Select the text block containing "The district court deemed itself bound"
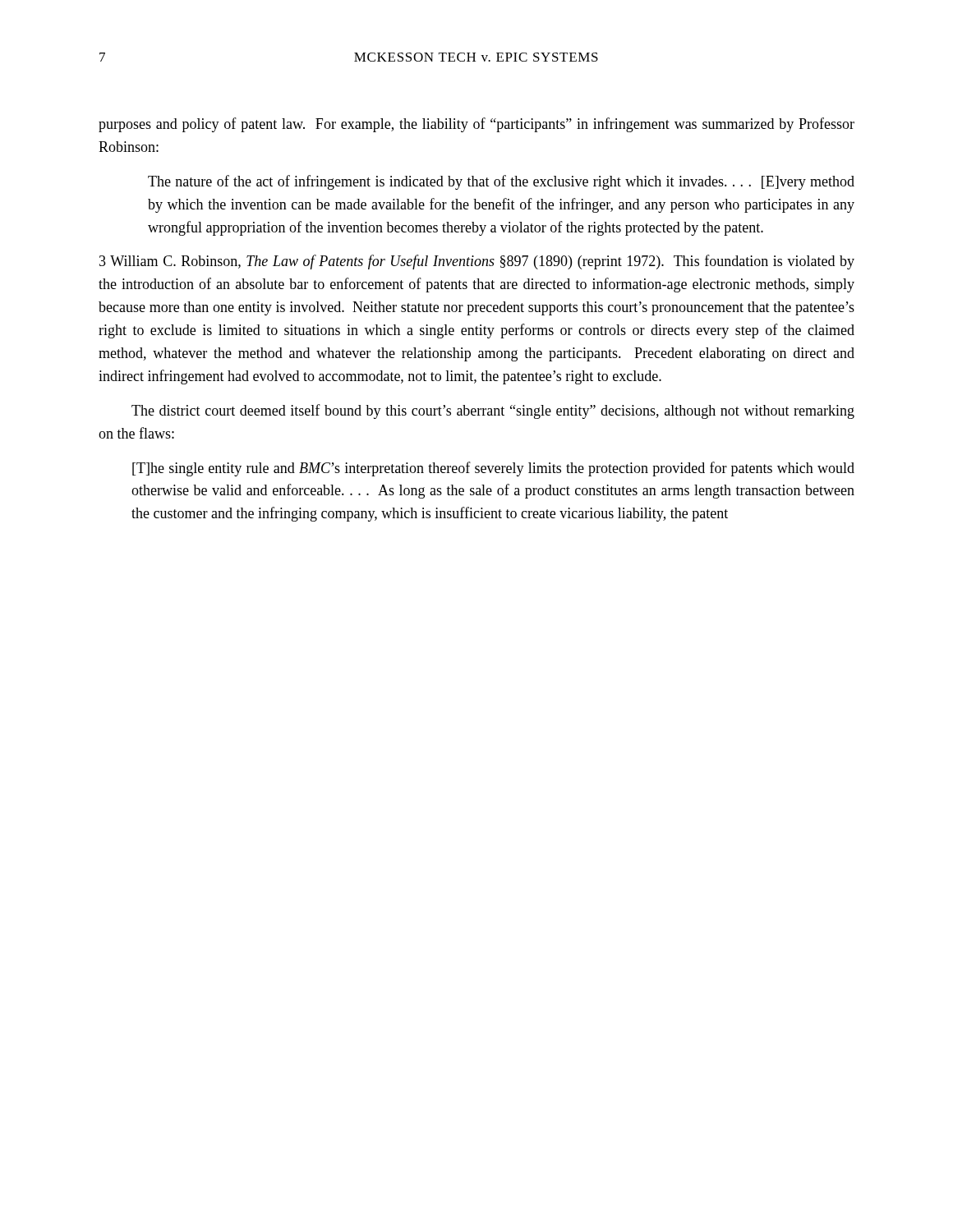 tap(476, 422)
